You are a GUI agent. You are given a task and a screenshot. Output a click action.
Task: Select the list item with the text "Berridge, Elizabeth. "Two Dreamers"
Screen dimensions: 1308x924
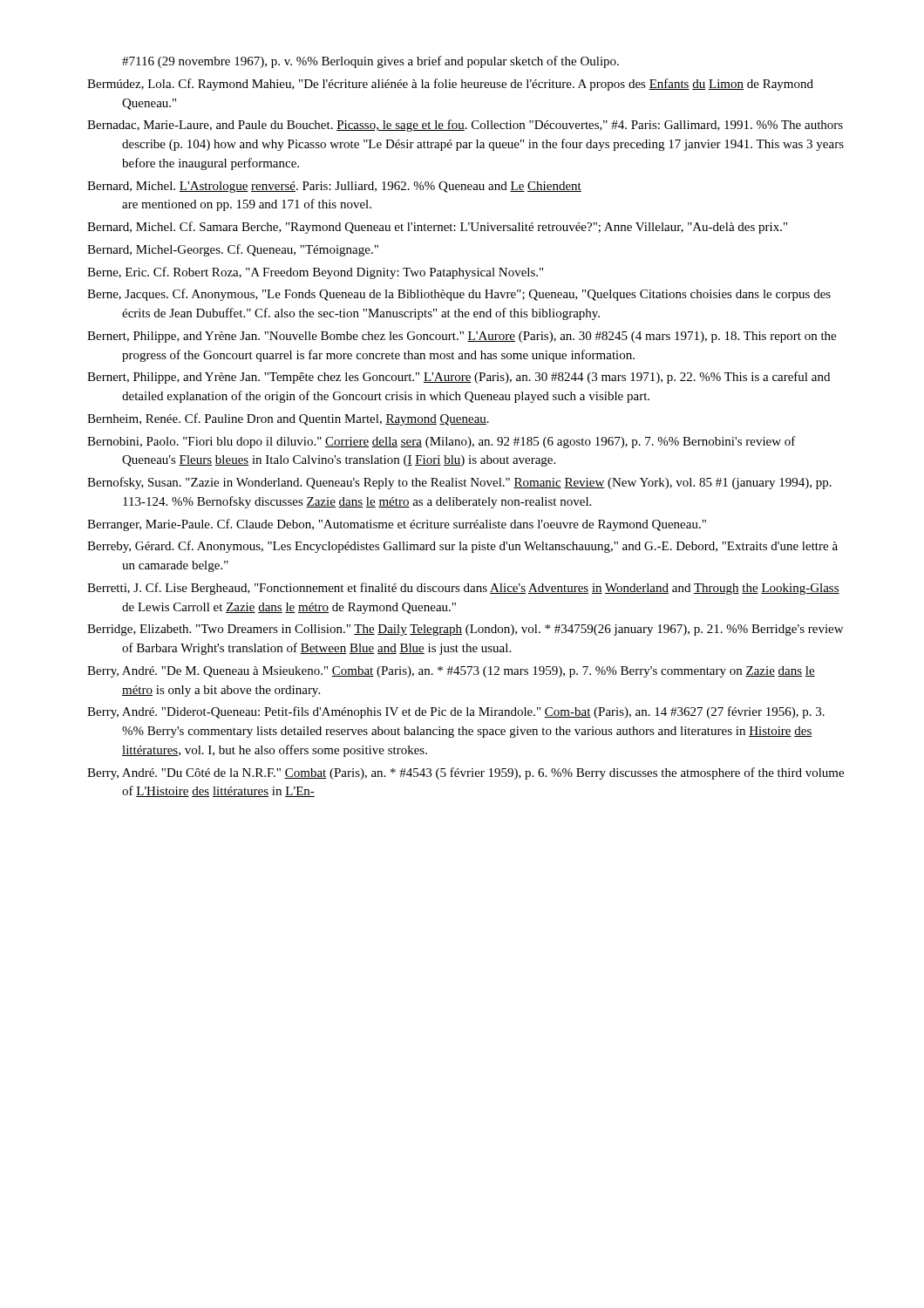tap(466, 639)
